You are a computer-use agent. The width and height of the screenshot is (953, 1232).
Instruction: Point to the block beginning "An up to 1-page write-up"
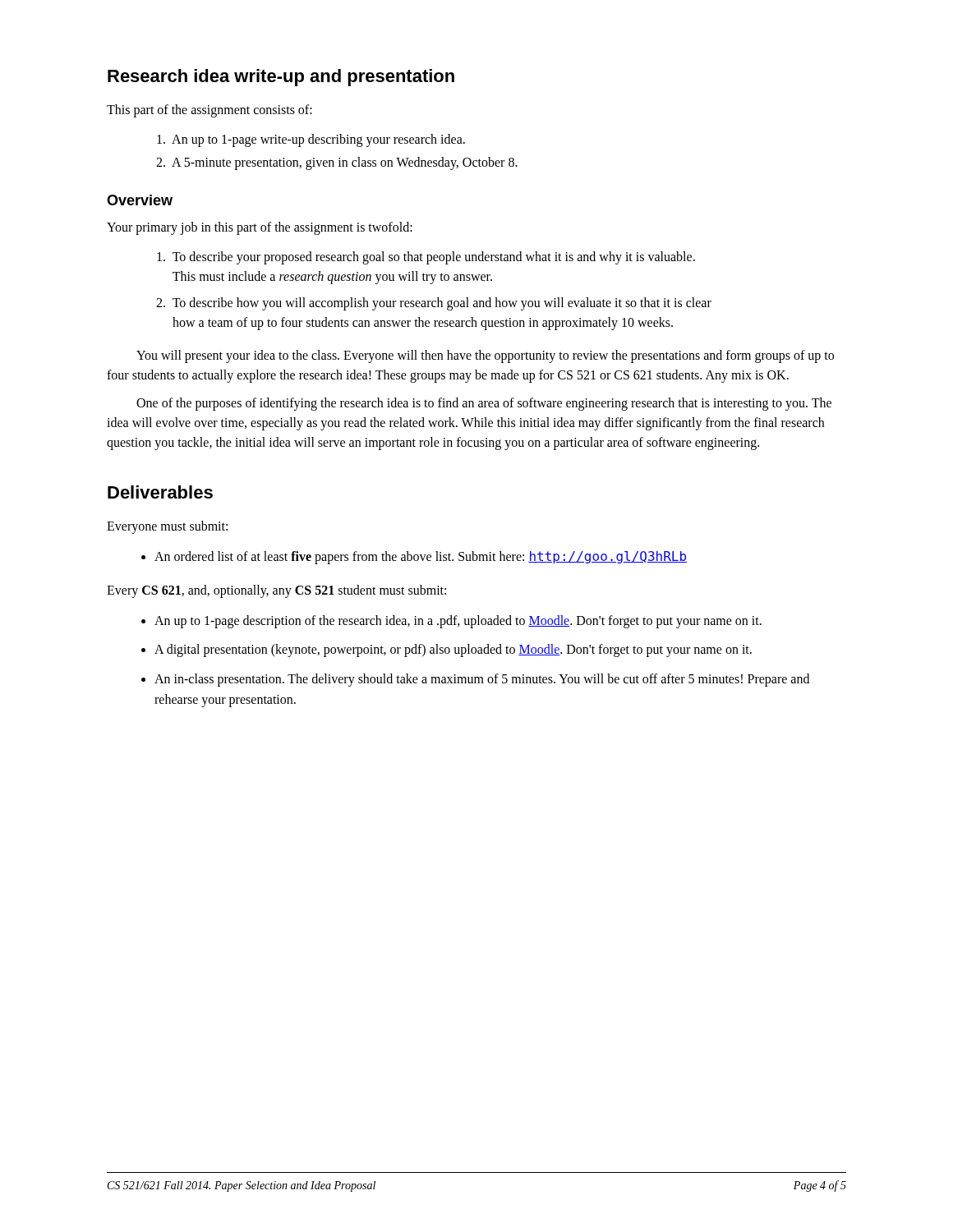pyautogui.click(x=311, y=140)
